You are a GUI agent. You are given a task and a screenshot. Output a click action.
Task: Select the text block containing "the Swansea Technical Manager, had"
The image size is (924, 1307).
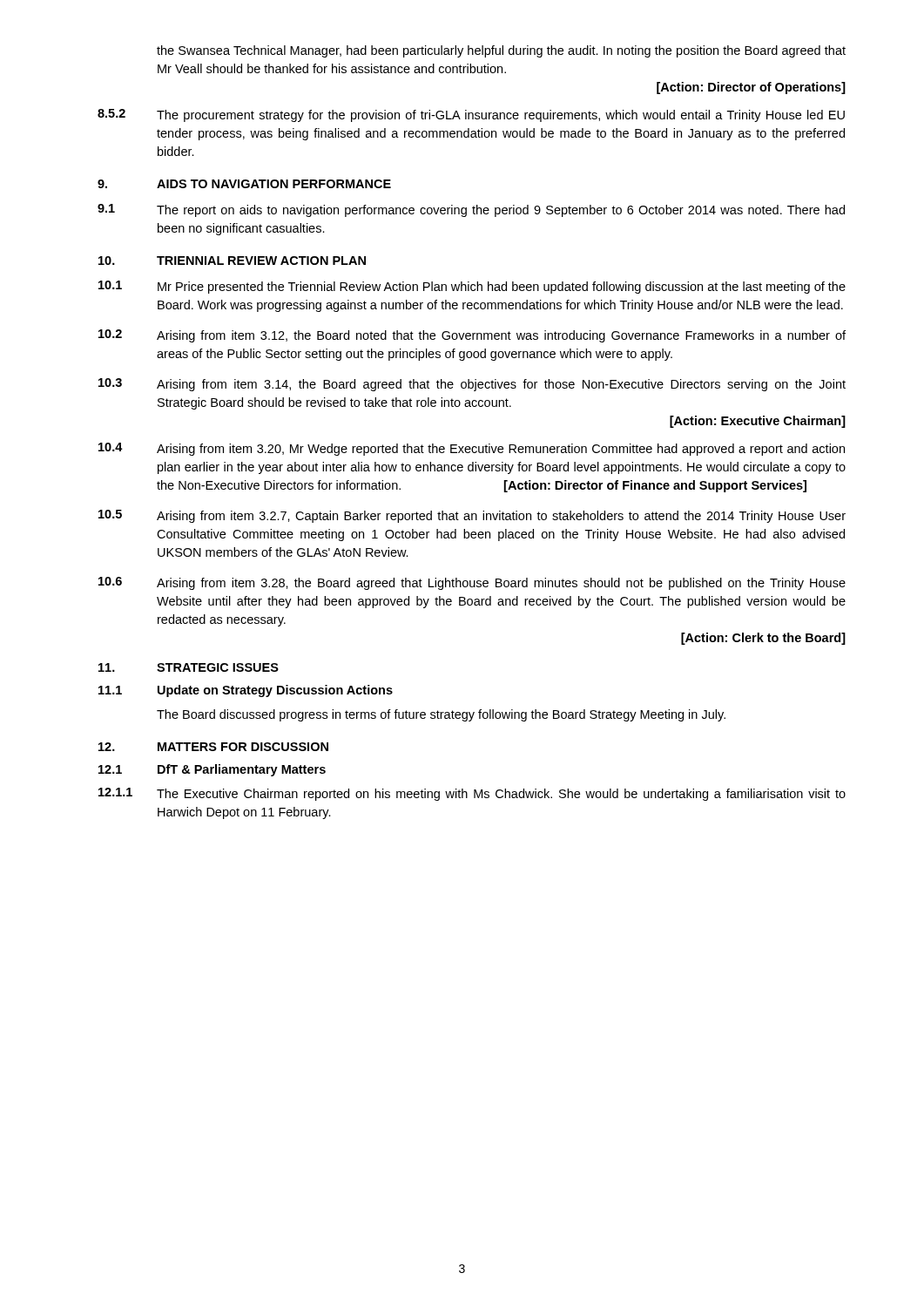(x=501, y=60)
